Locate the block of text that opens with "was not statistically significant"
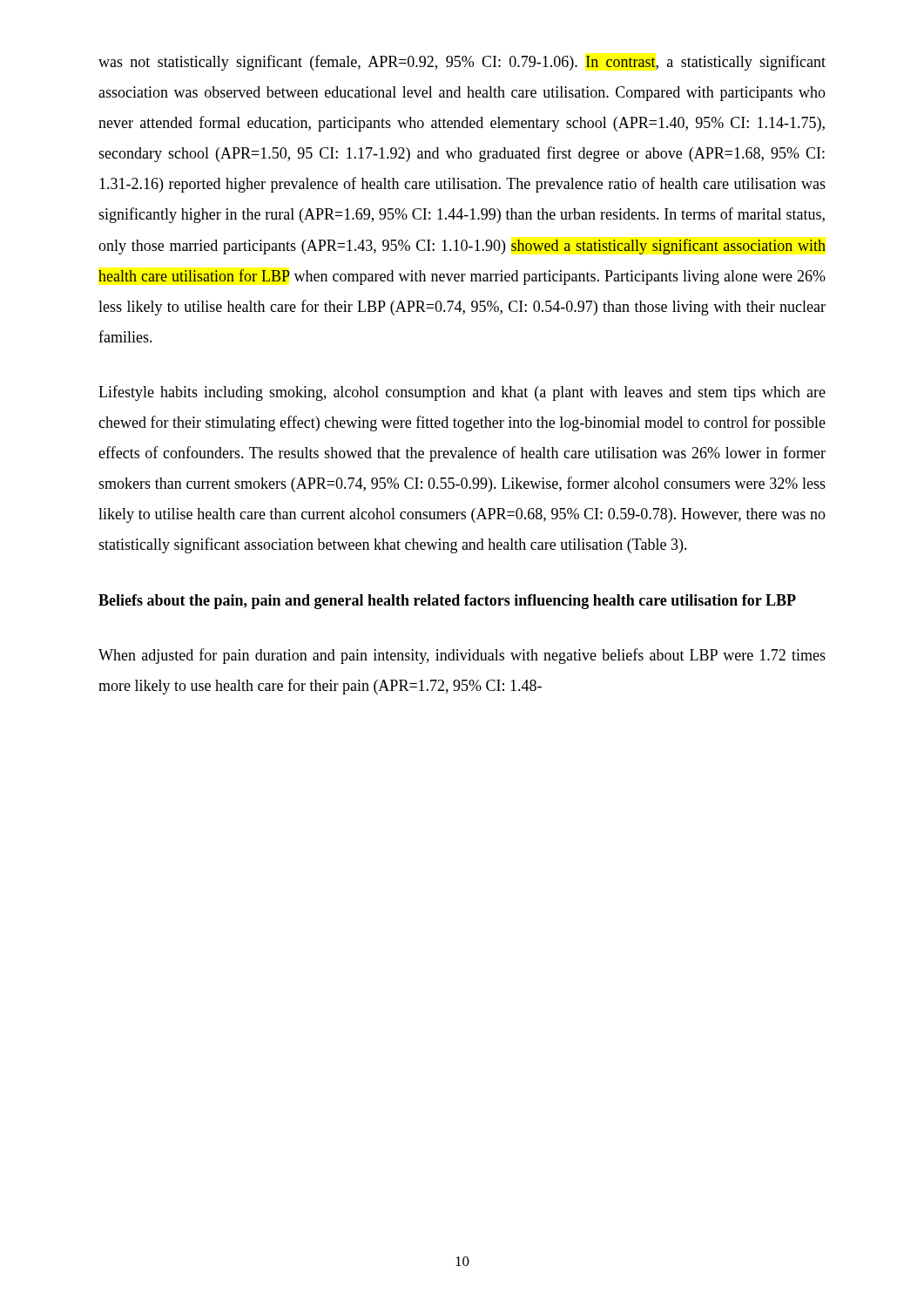 [x=462, y=200]
